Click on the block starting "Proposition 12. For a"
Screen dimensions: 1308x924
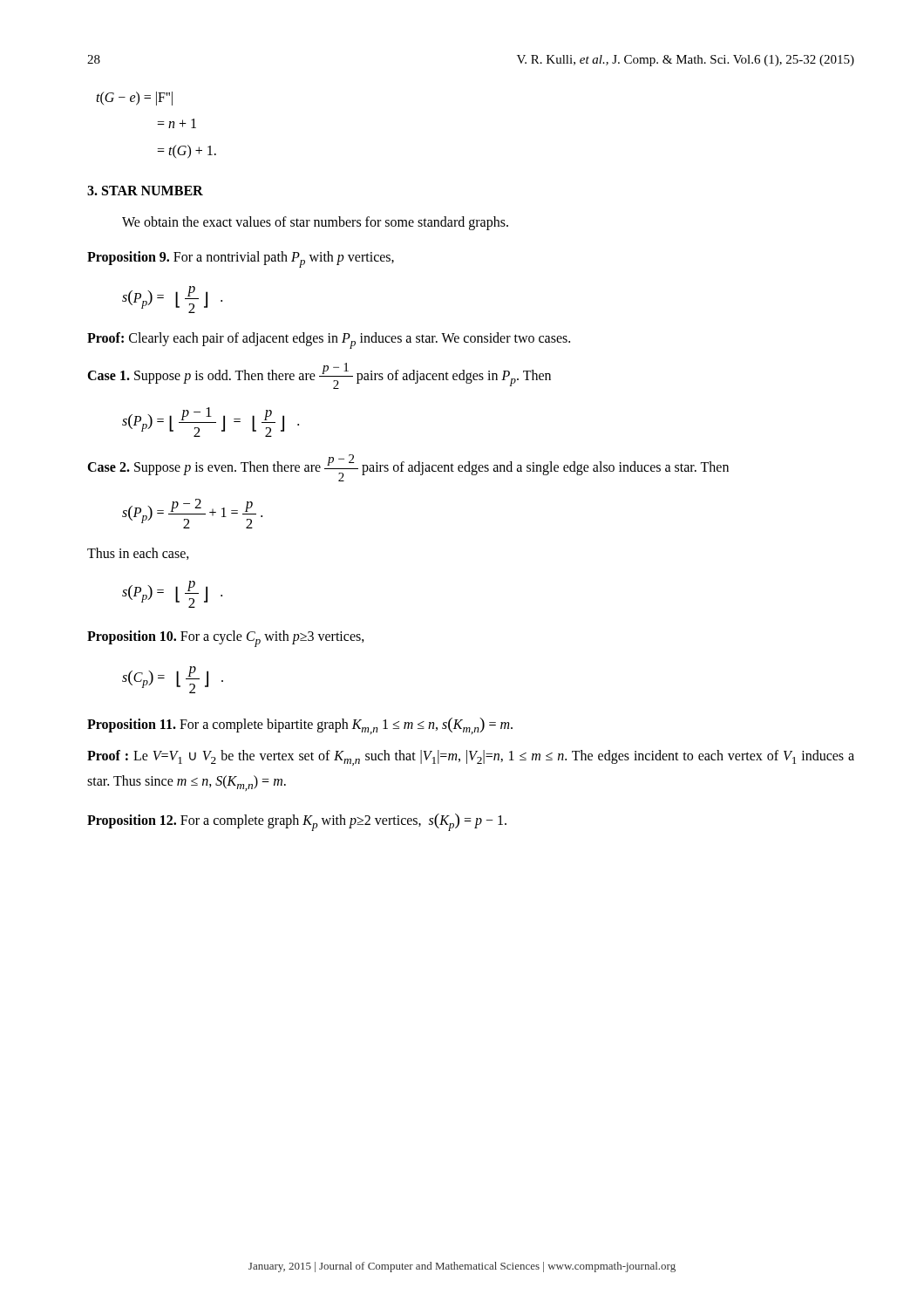tap(297, 821)
